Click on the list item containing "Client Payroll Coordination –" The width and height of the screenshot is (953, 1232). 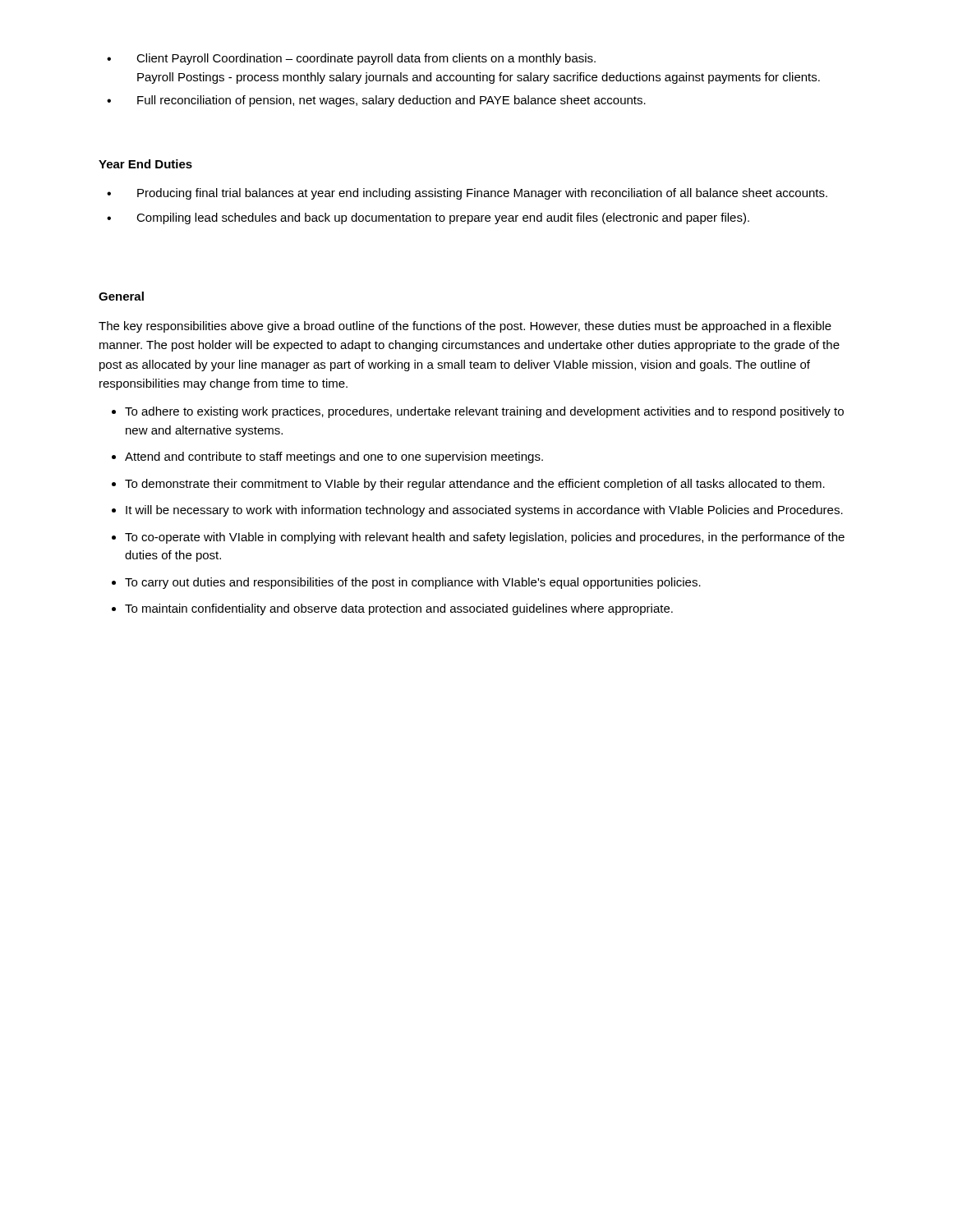coord(495,68)
